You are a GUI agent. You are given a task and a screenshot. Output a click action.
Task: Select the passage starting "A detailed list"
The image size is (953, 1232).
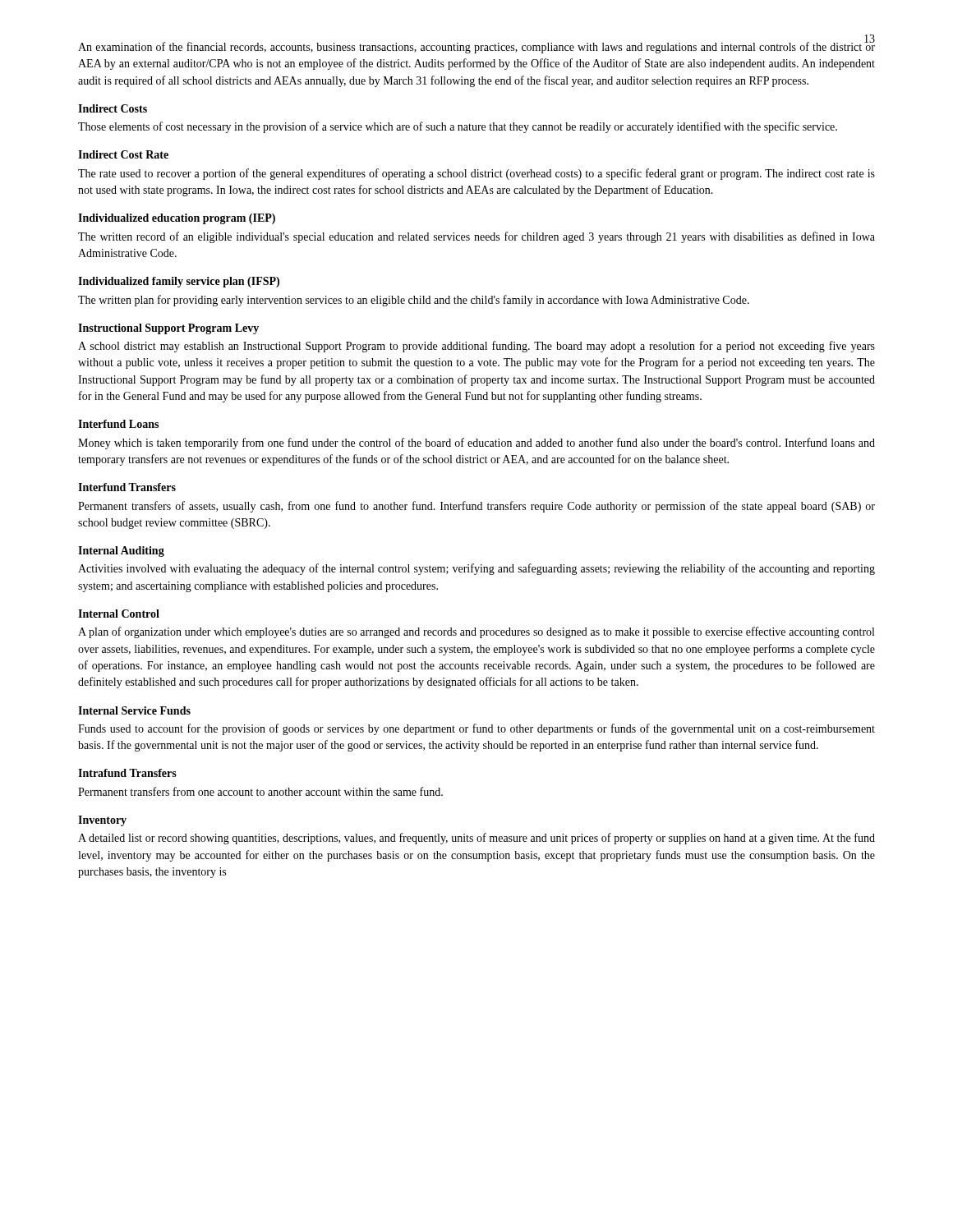click(476, 855)
